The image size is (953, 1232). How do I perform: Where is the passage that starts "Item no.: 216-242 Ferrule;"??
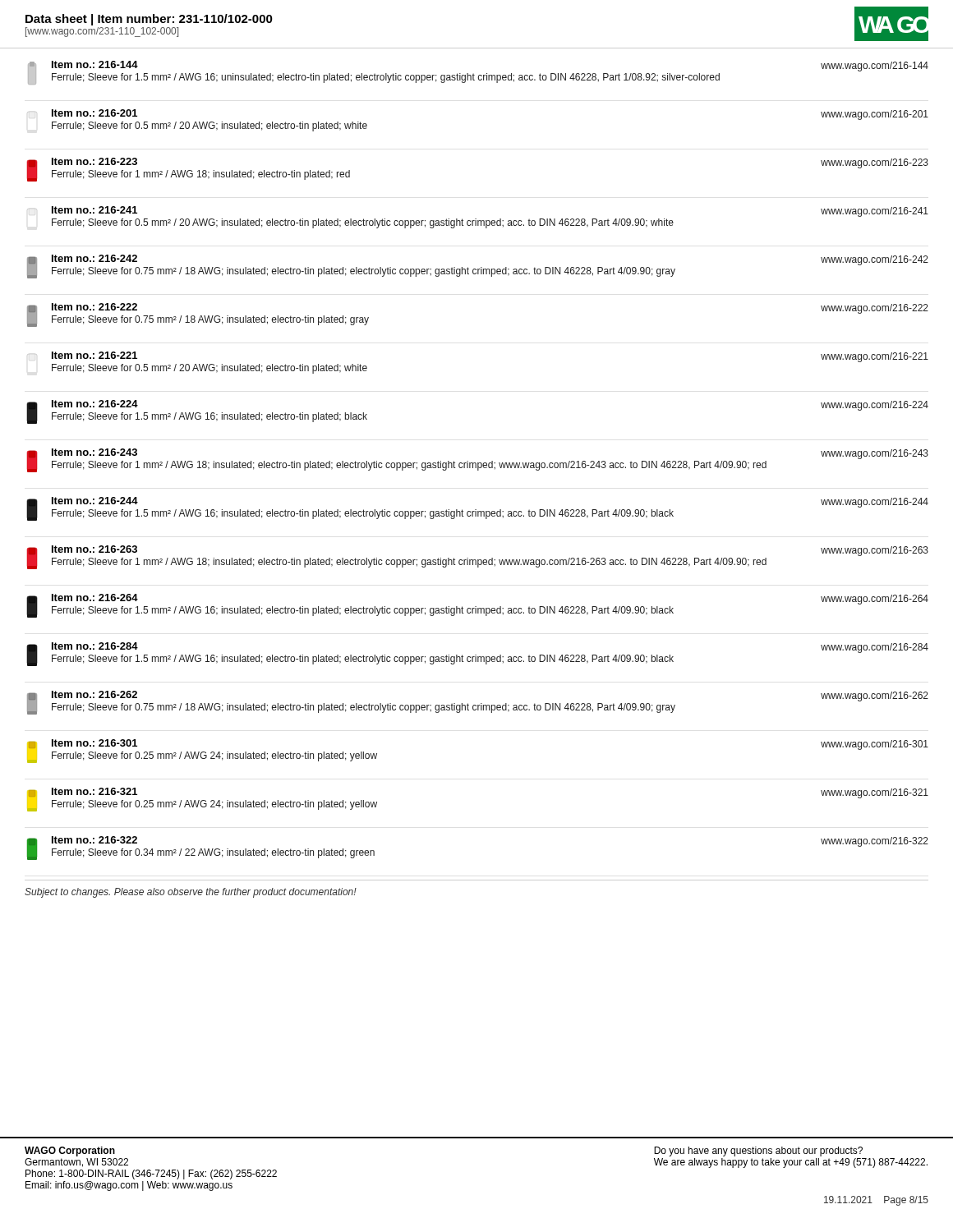coord(476,267)
